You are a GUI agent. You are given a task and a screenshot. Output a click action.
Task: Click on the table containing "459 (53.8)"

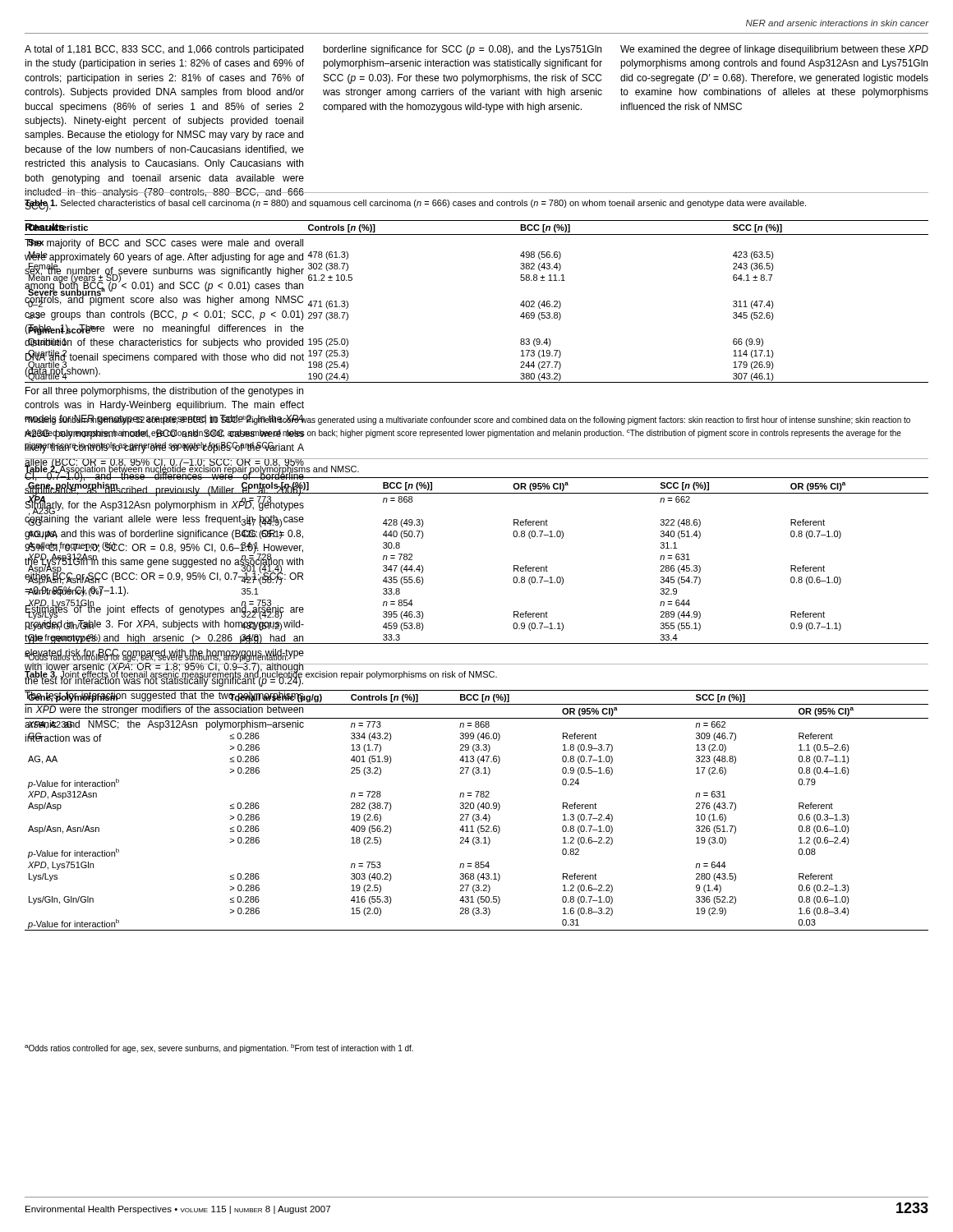coord(476,560)
